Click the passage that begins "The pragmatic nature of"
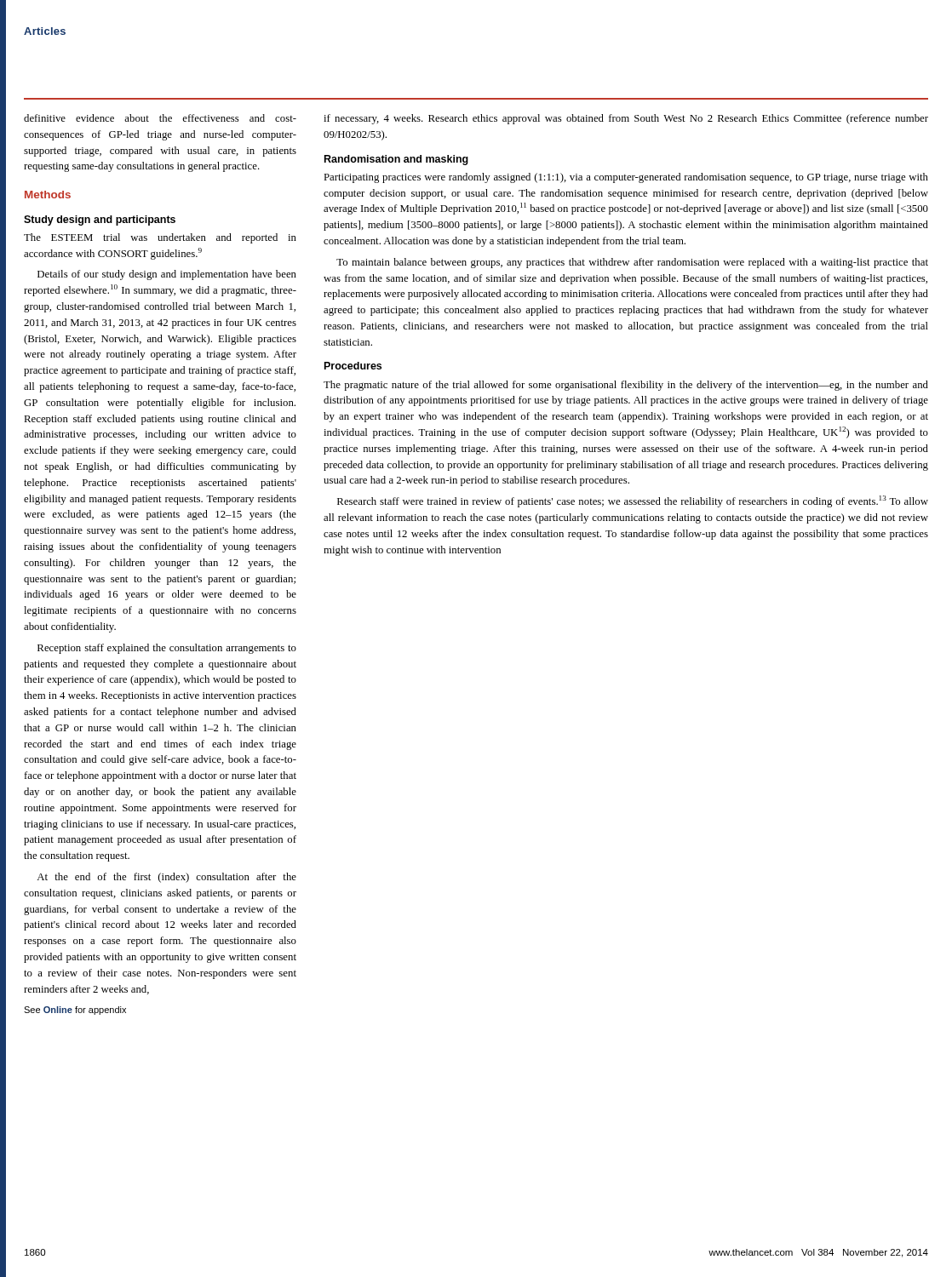The height and width of the screenshot is (1277, 952). click(626, 467)
